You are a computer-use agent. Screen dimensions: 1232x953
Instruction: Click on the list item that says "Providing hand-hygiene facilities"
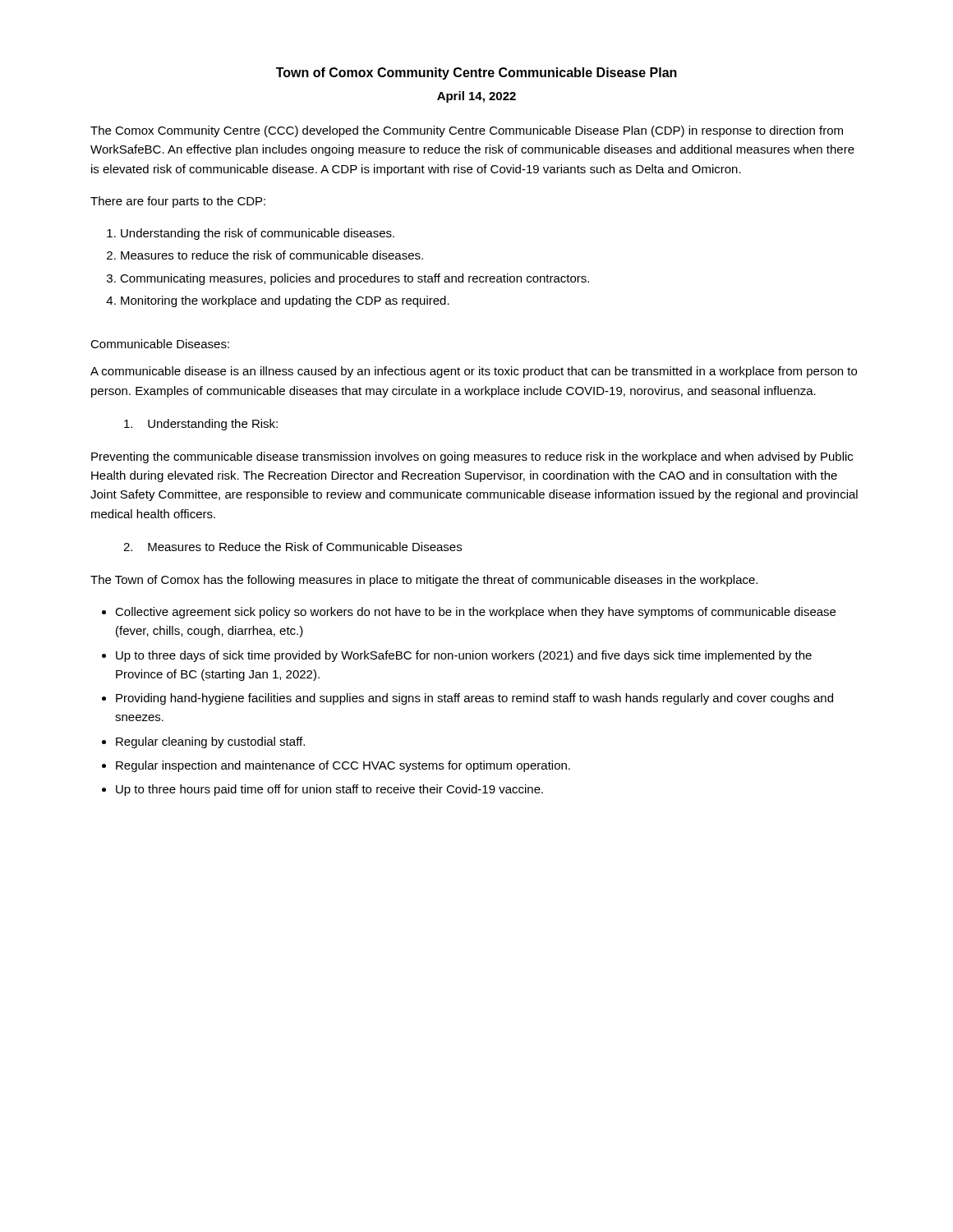(x=474, y=707)
